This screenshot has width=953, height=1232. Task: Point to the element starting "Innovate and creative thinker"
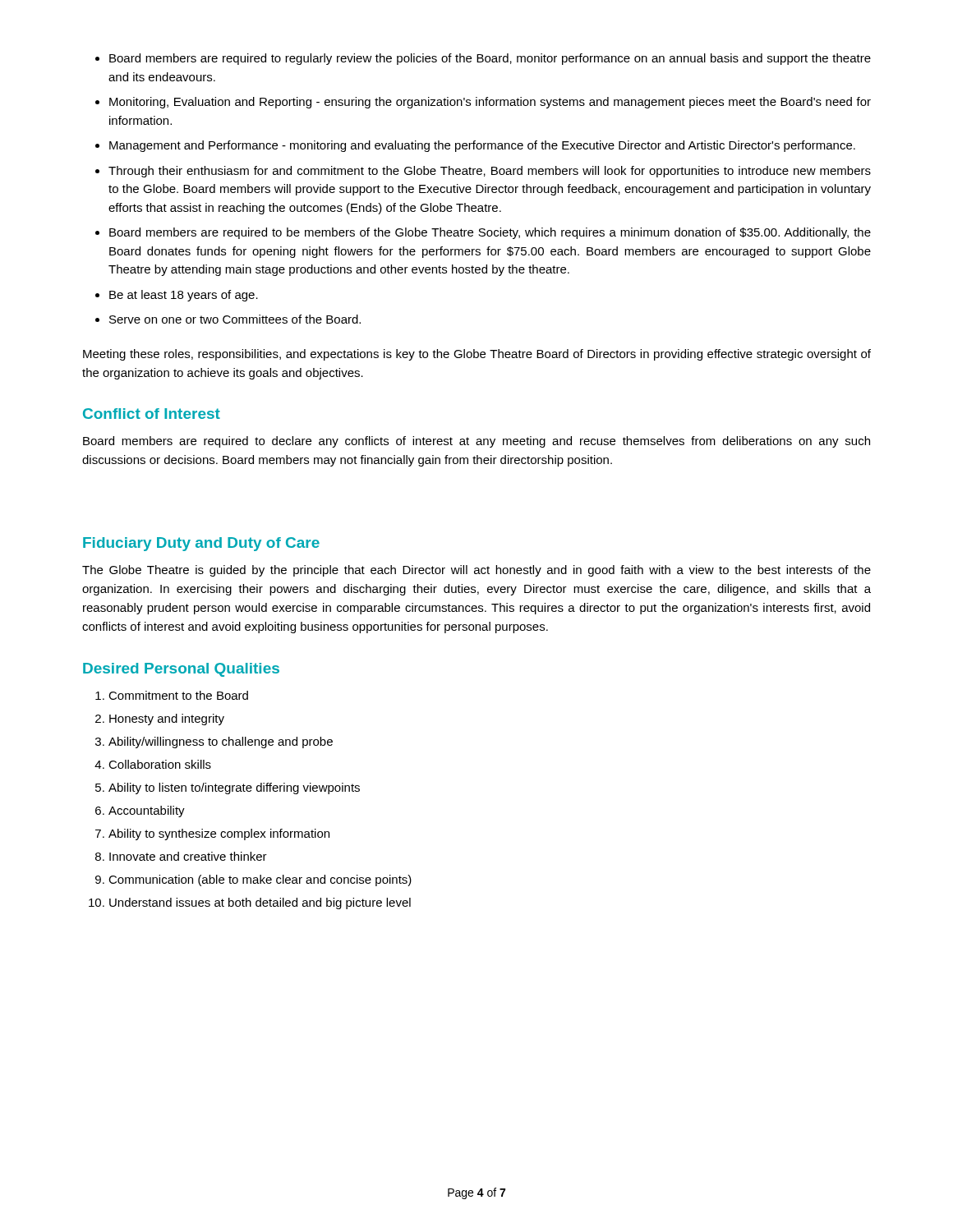[x=188, y=856]
